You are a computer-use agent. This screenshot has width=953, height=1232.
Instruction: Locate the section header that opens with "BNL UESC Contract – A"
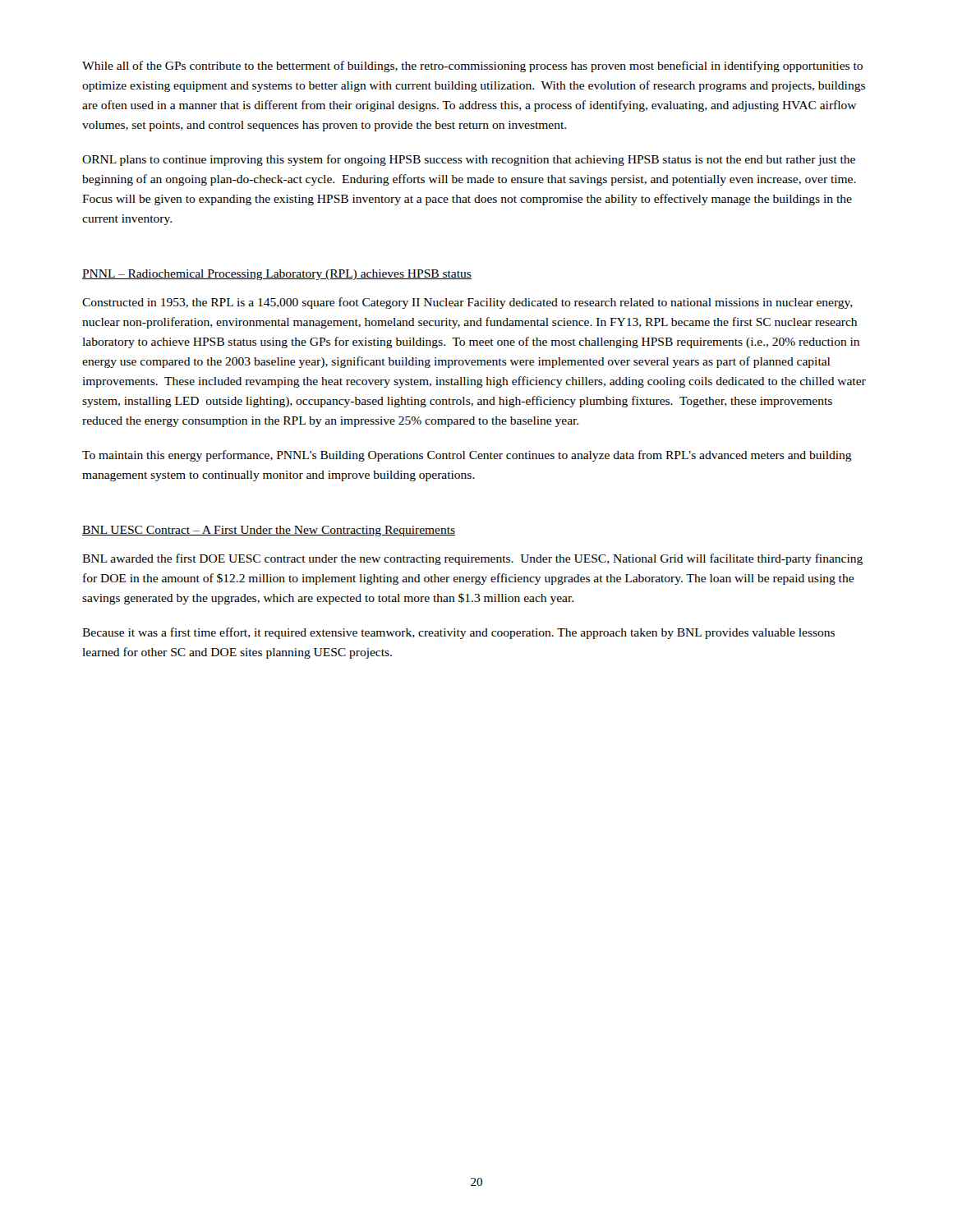pos(269,530)
